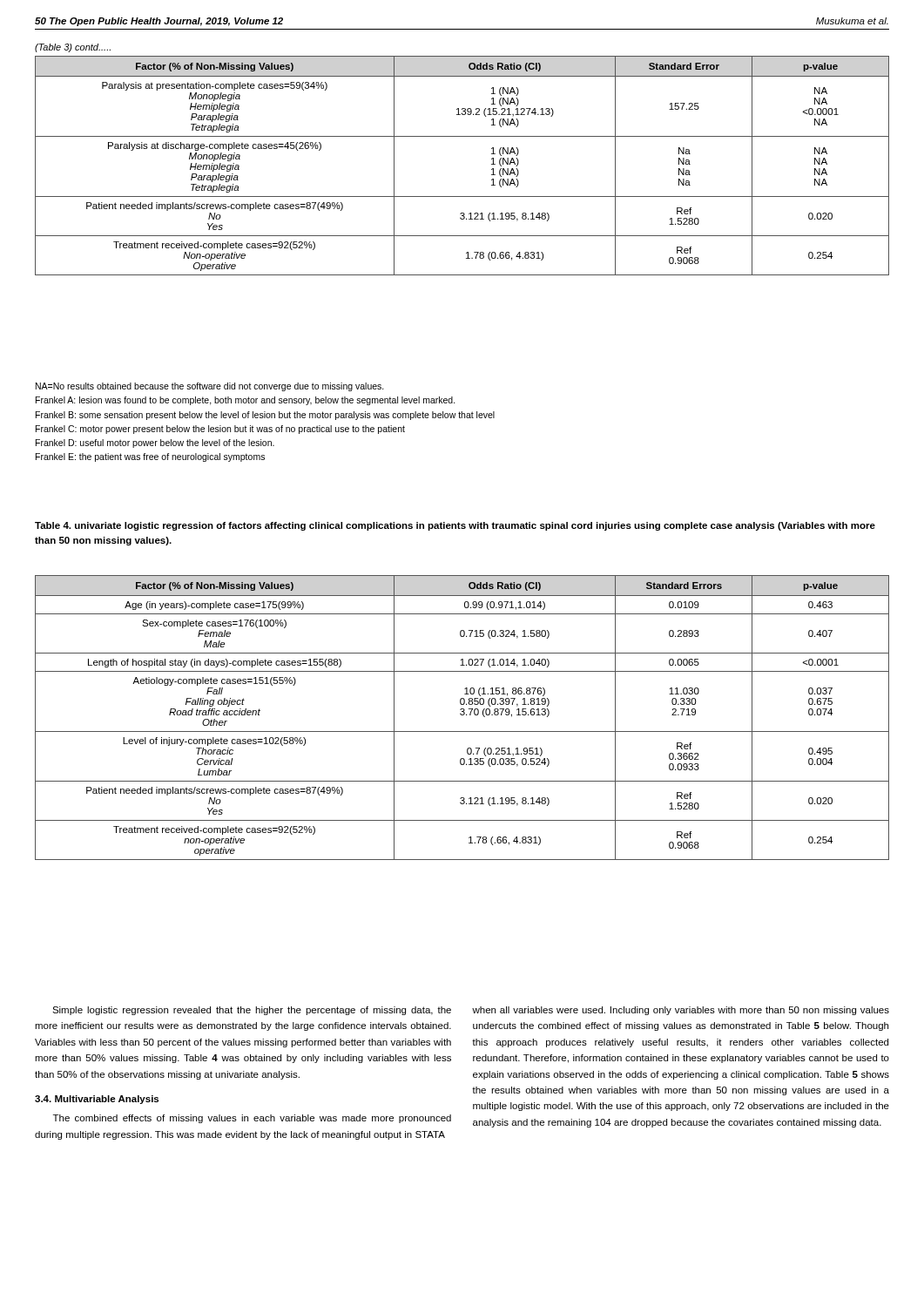
Task: Click the passage that begins "NA=No results obtained because the software did"
Action: click(265, 421)
